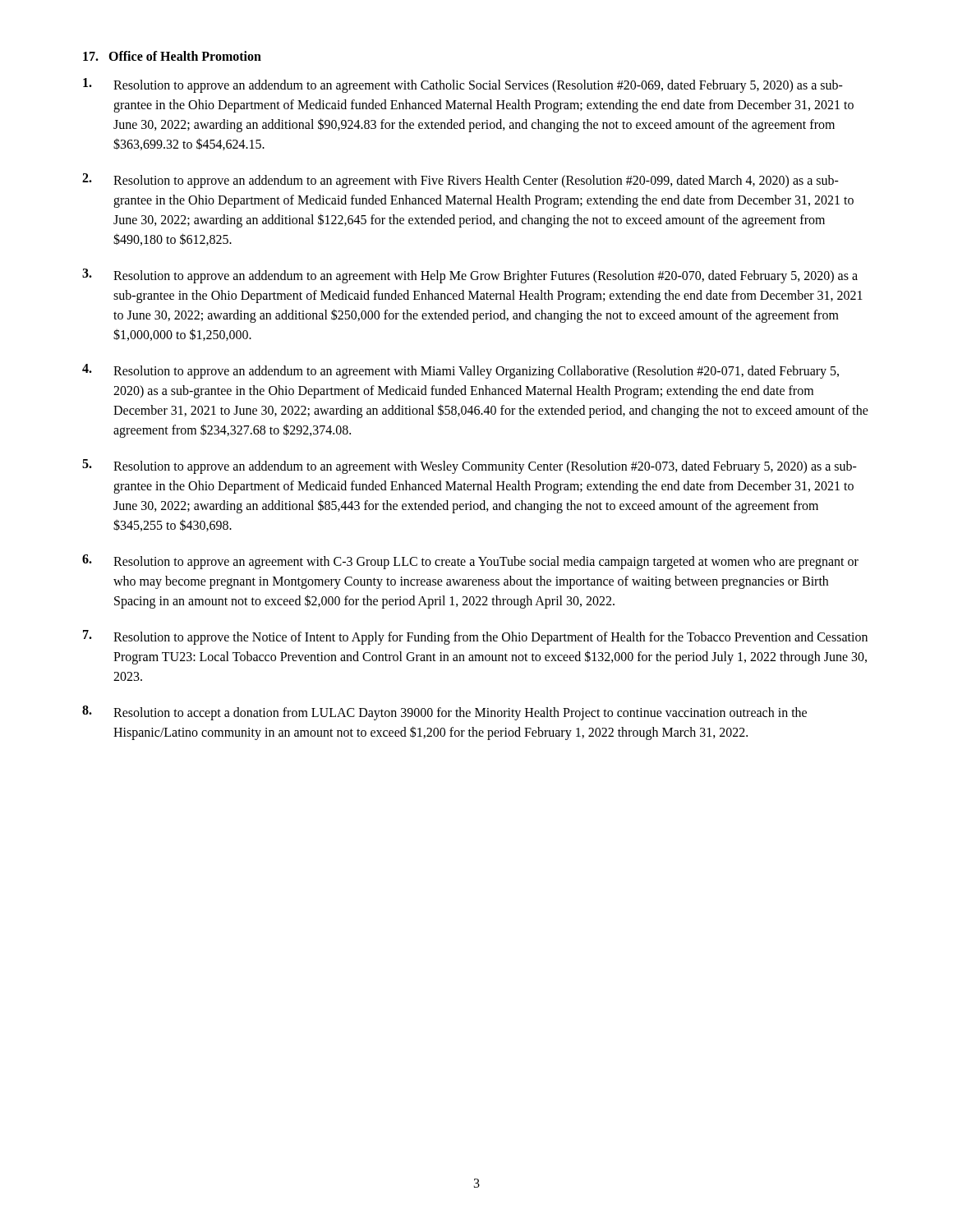
Task: Select the section header
Action: tap(172, 56)
